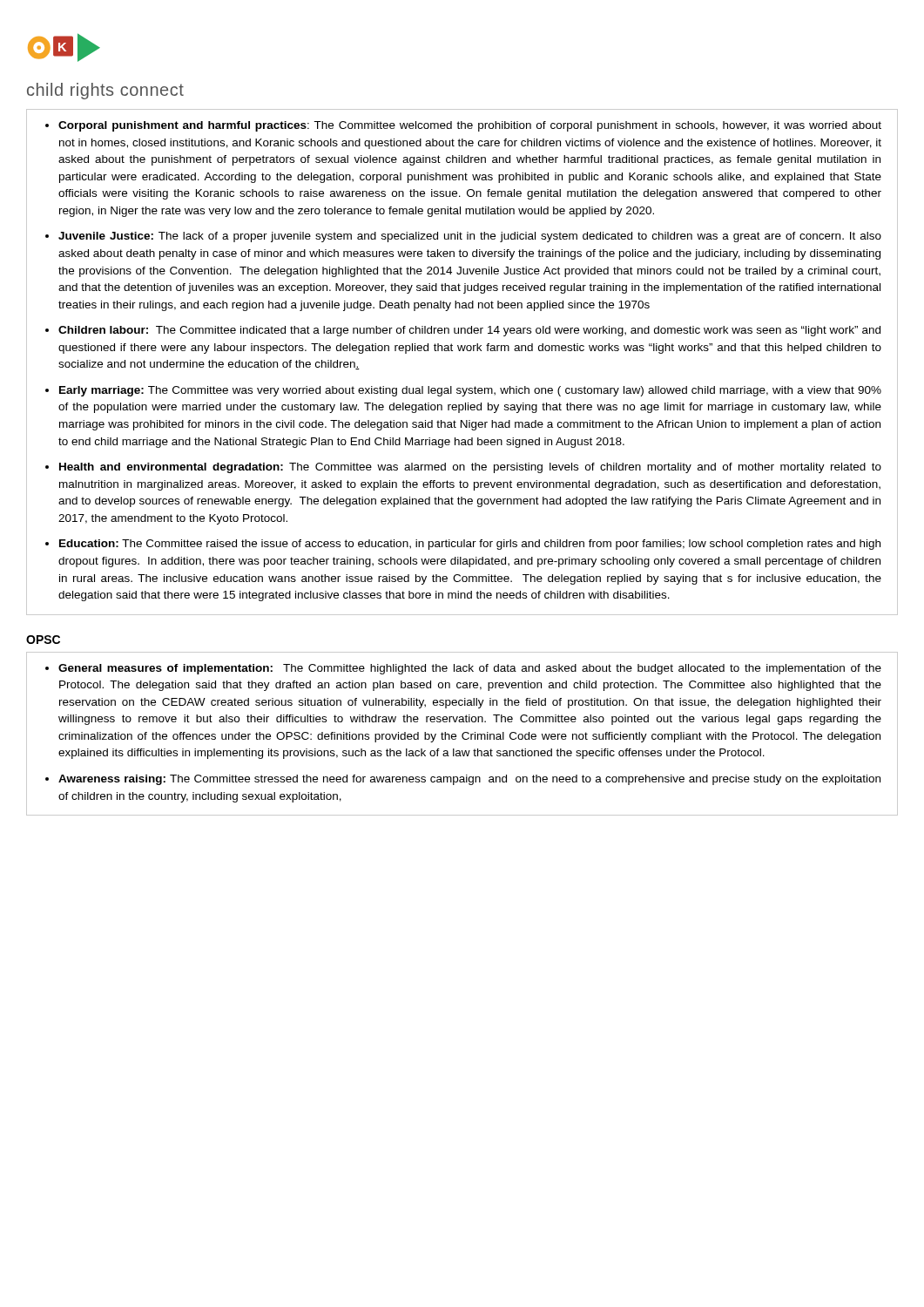Click on the region starting "Early marriage: The Committee was very worried about"
This screenshot has height=1307, width=924.
tap(470, 415)
